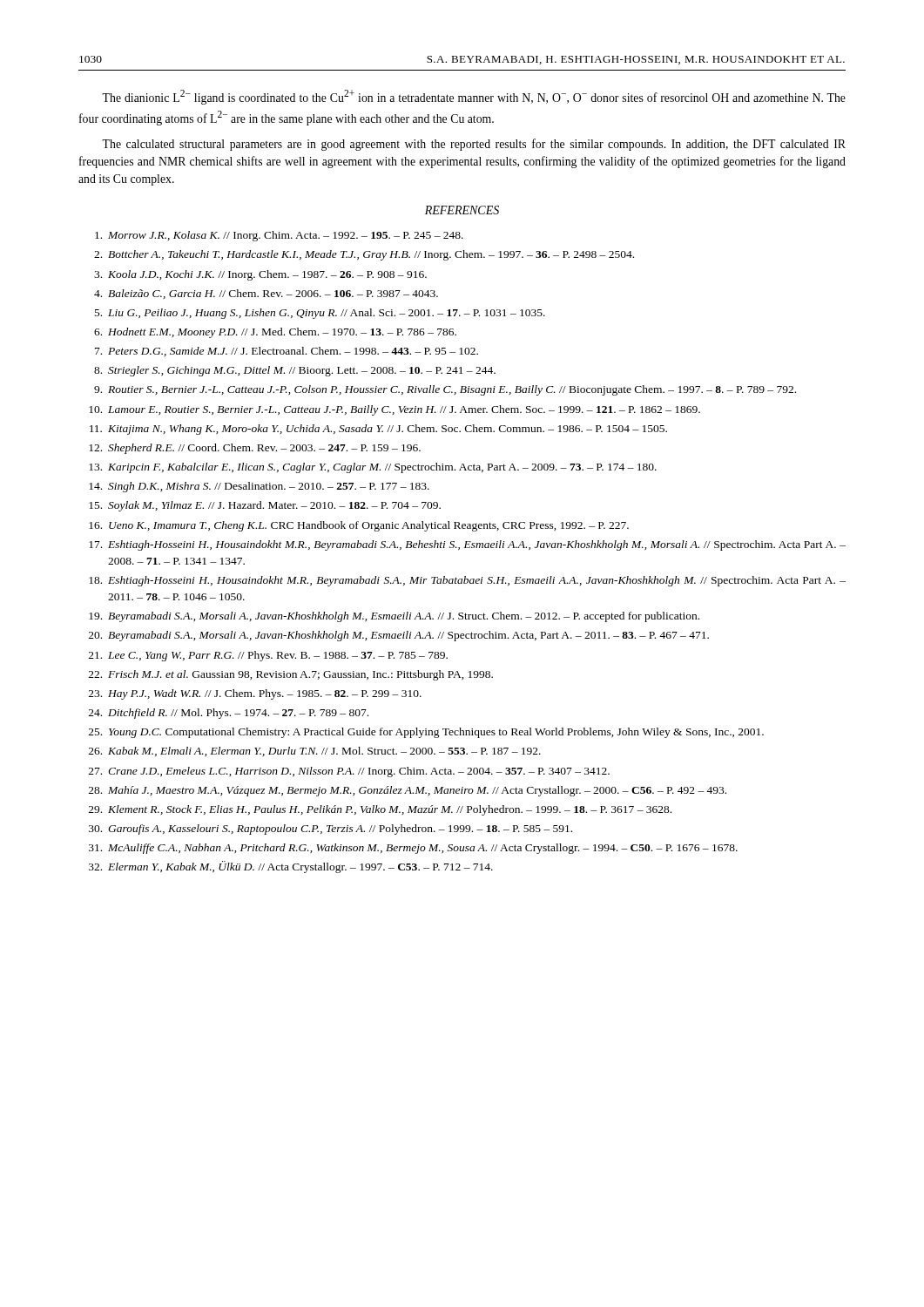
Task: Point to the block beginning "14. Singh D.K., Mishra S. // Desalination. –"
Action: 259,487
